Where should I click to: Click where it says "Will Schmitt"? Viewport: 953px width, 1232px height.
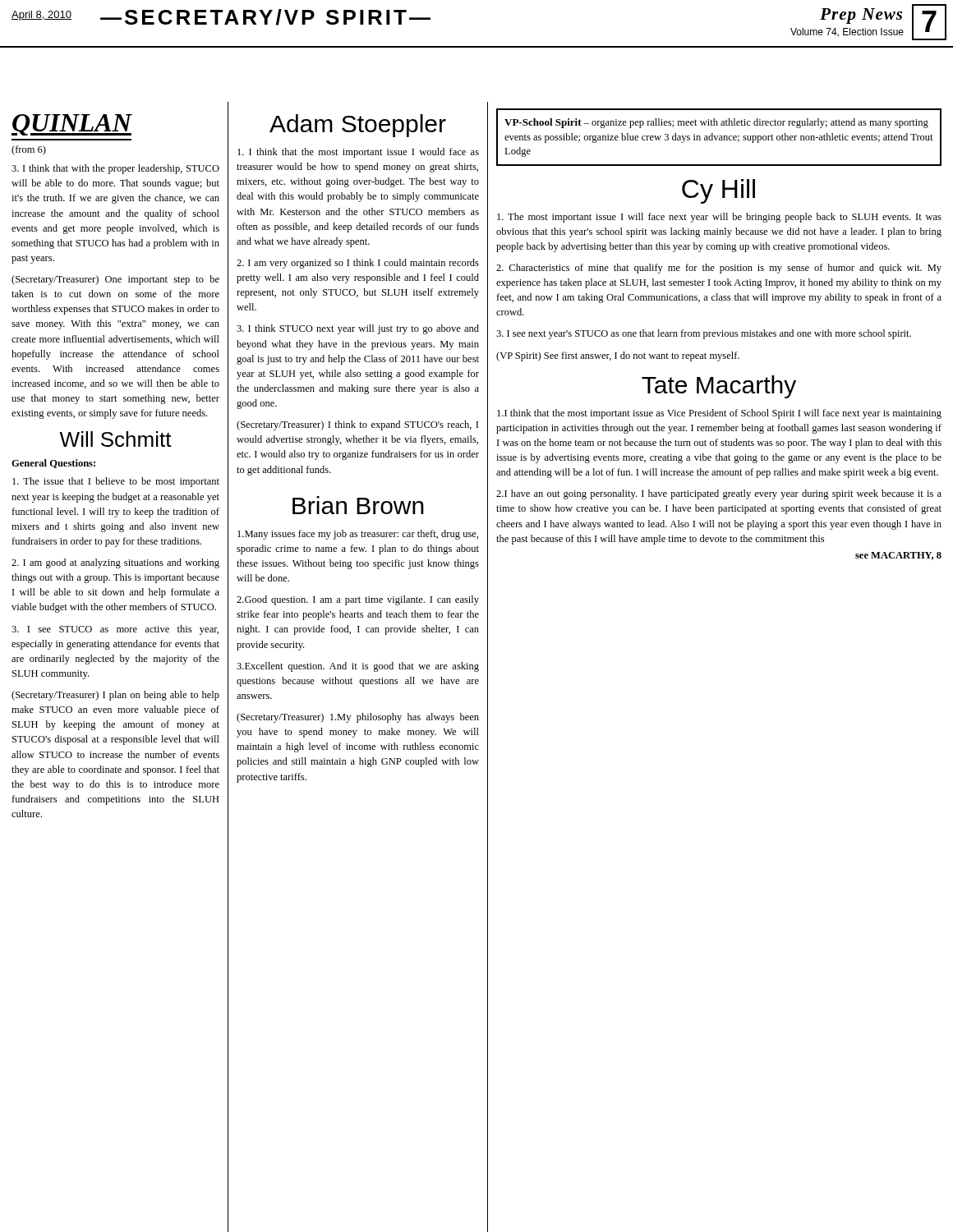point(115,440)
